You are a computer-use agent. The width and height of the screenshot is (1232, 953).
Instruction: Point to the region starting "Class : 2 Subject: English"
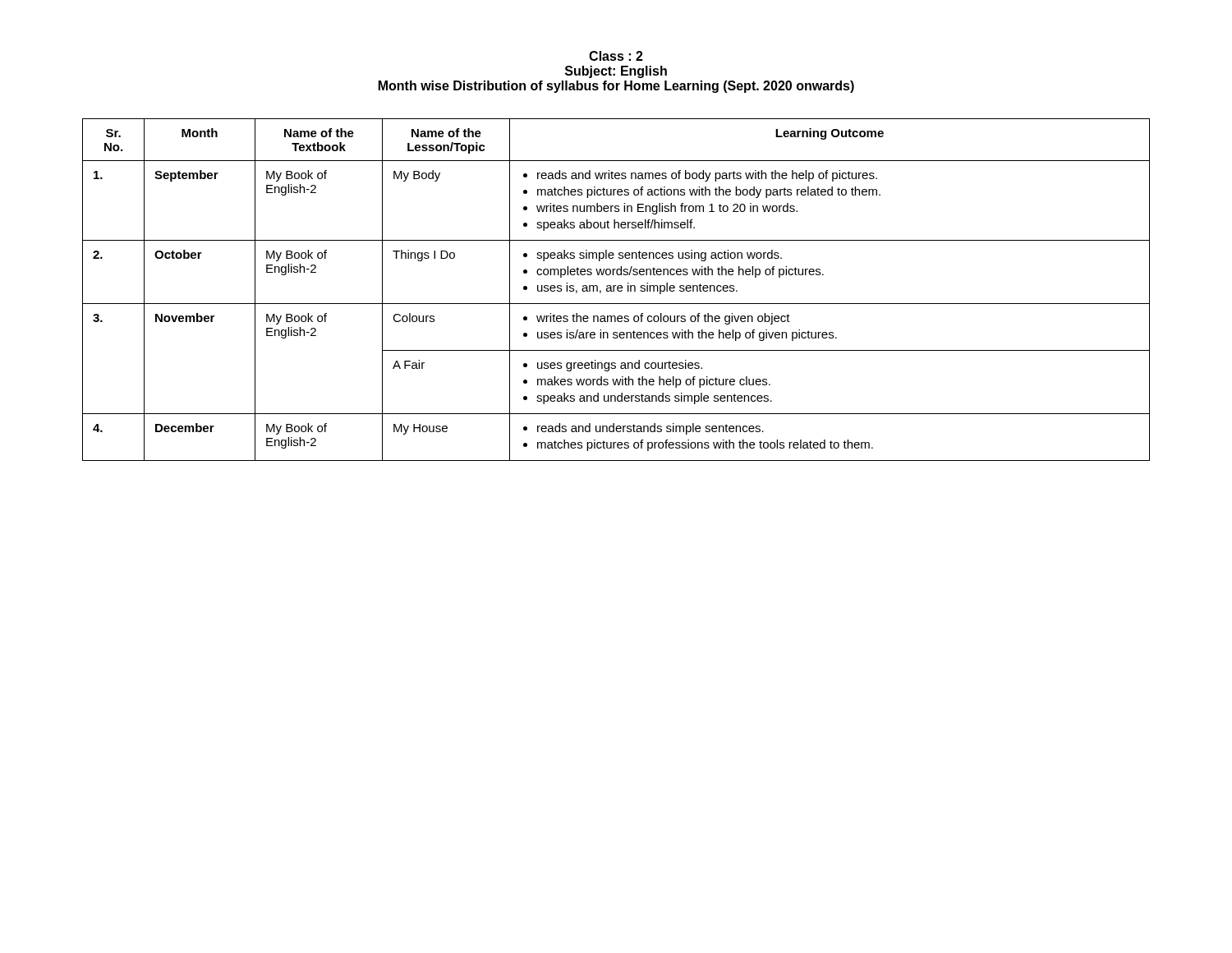[616, 71]
